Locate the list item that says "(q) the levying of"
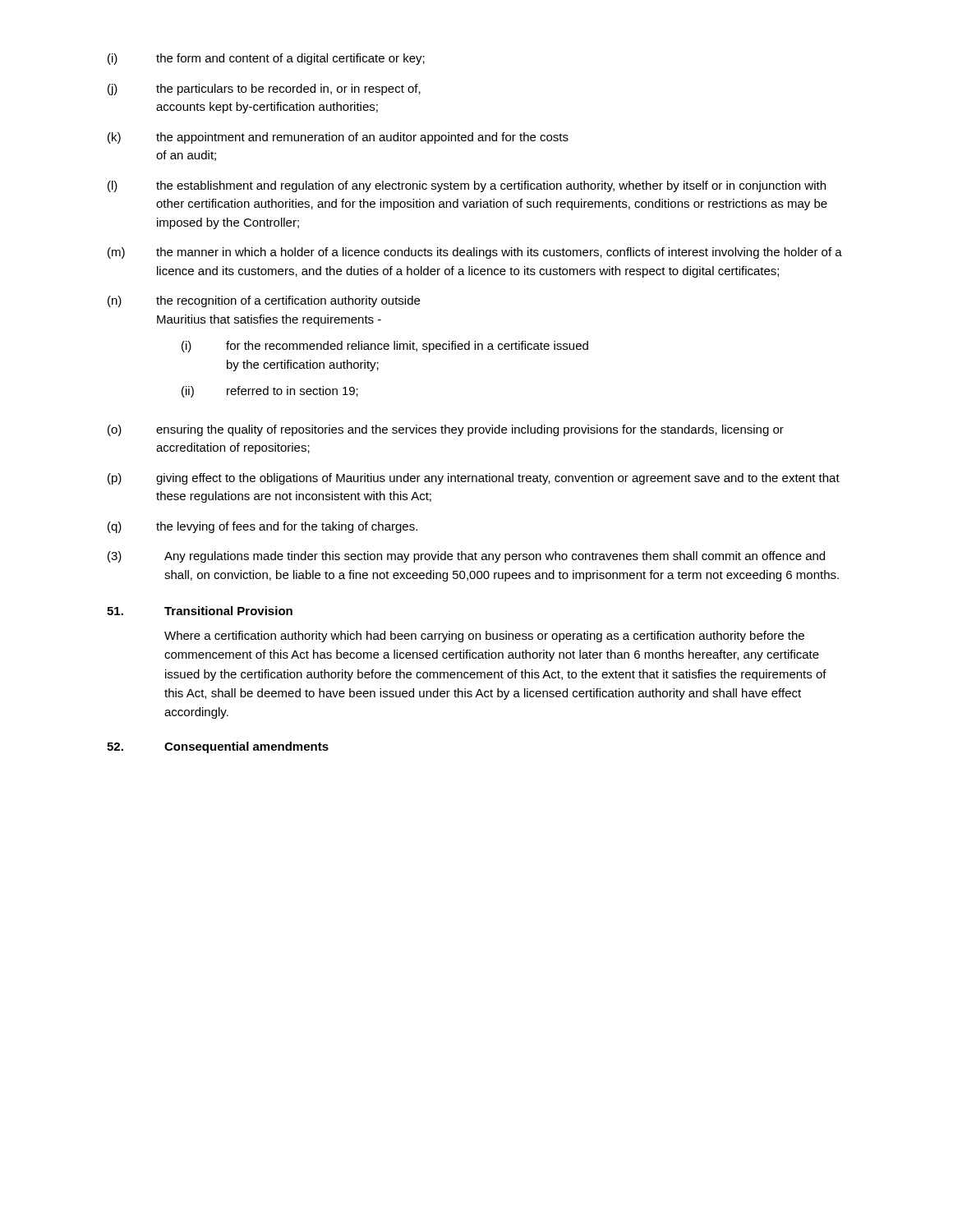 pyautogui.click(x=262, y=527)
